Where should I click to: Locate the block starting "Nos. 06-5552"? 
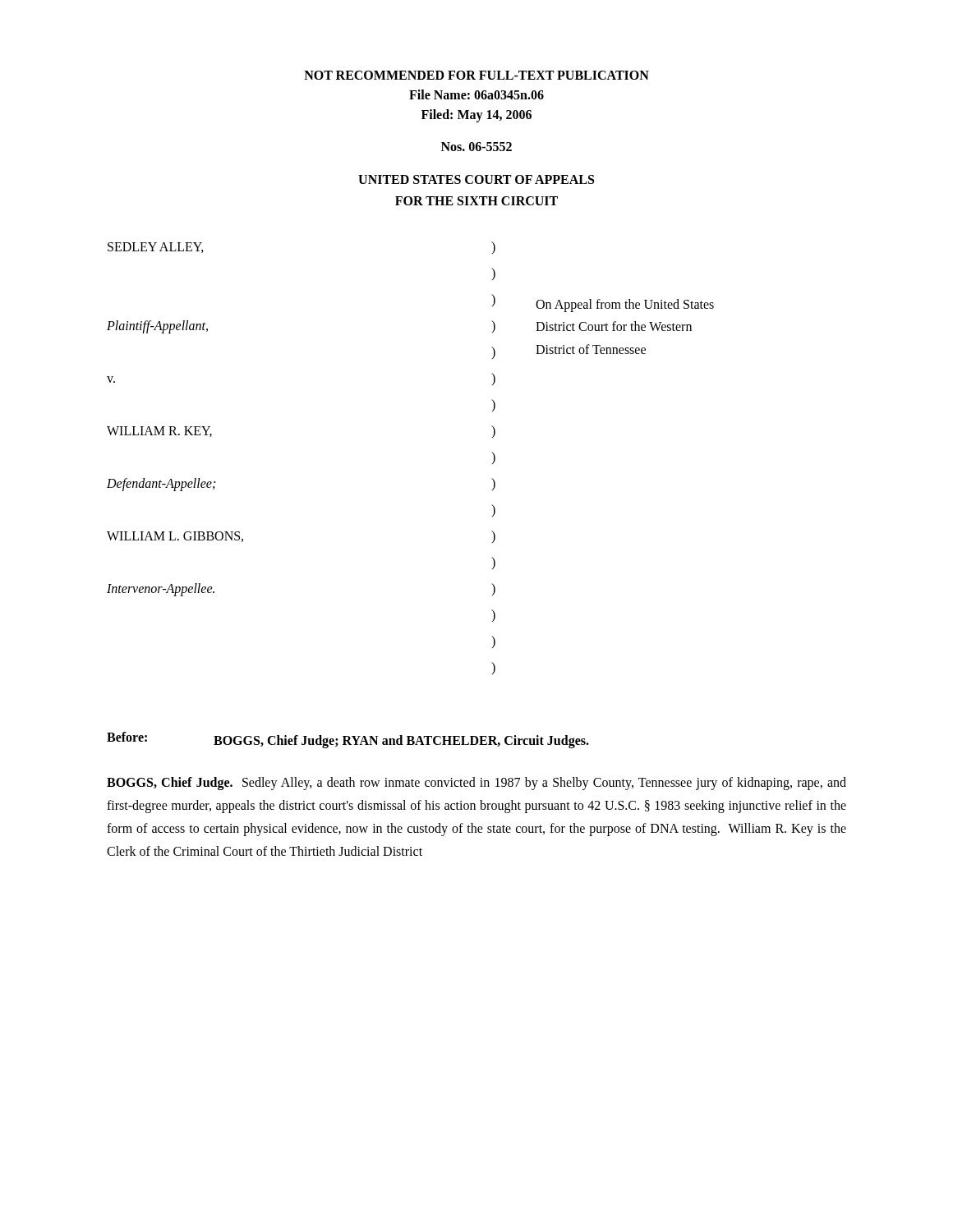pos(476,147)
